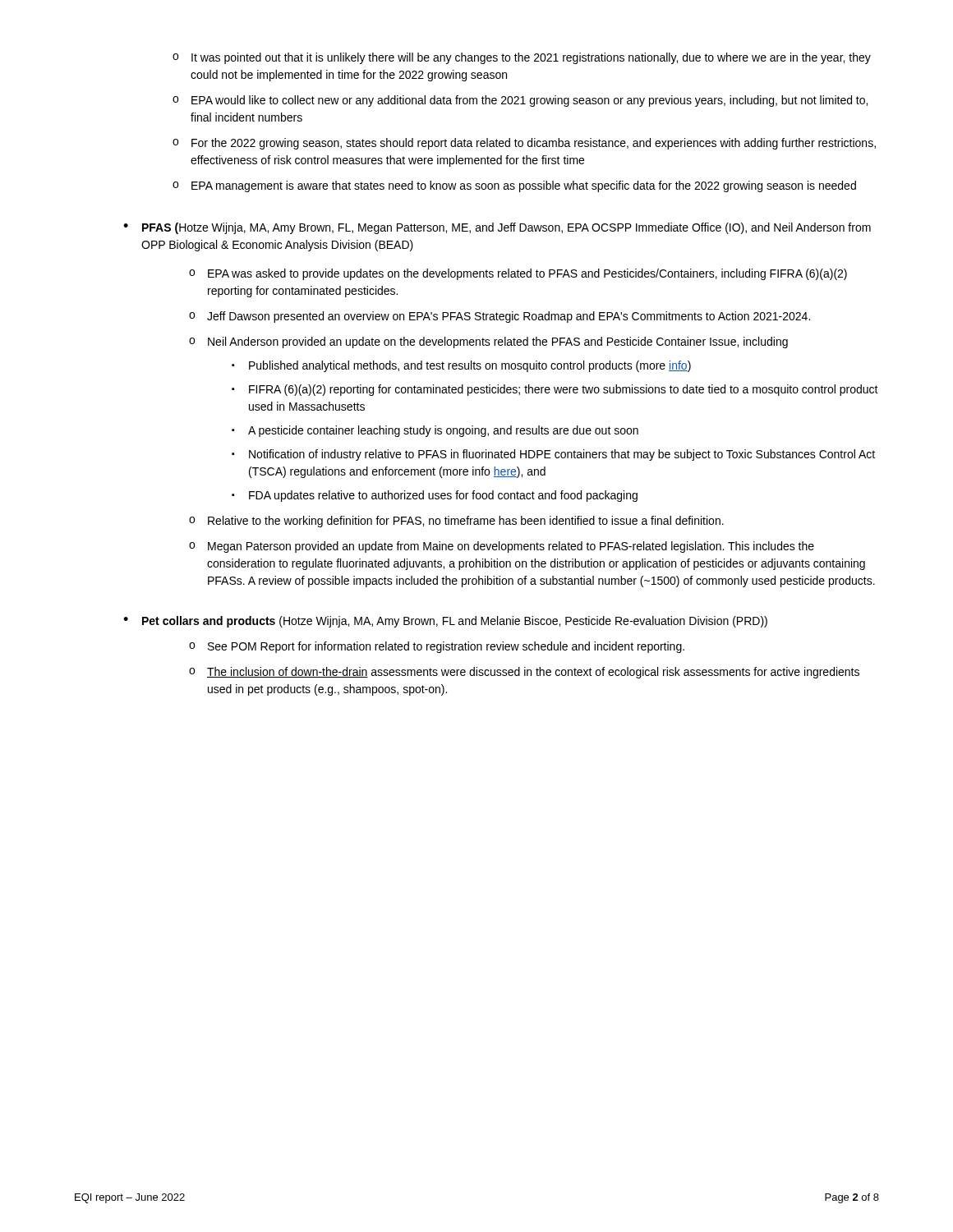The image size is (953, 1232).
Task: Locate the block starting "• Pet collars and products (Hotze Wijnja,"
Action: pos(446,621)
